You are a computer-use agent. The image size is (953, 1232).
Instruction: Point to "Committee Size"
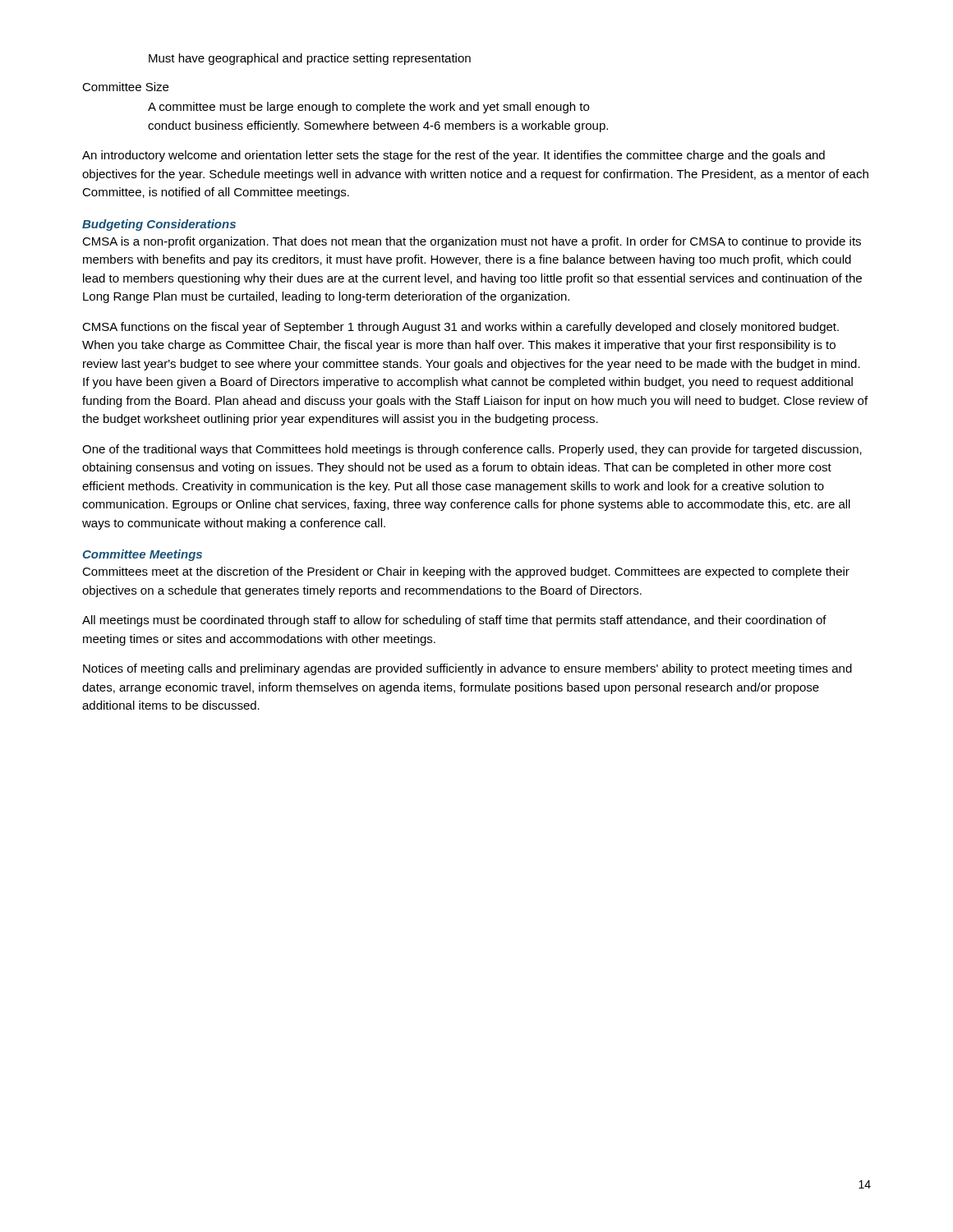click(126, 86)
